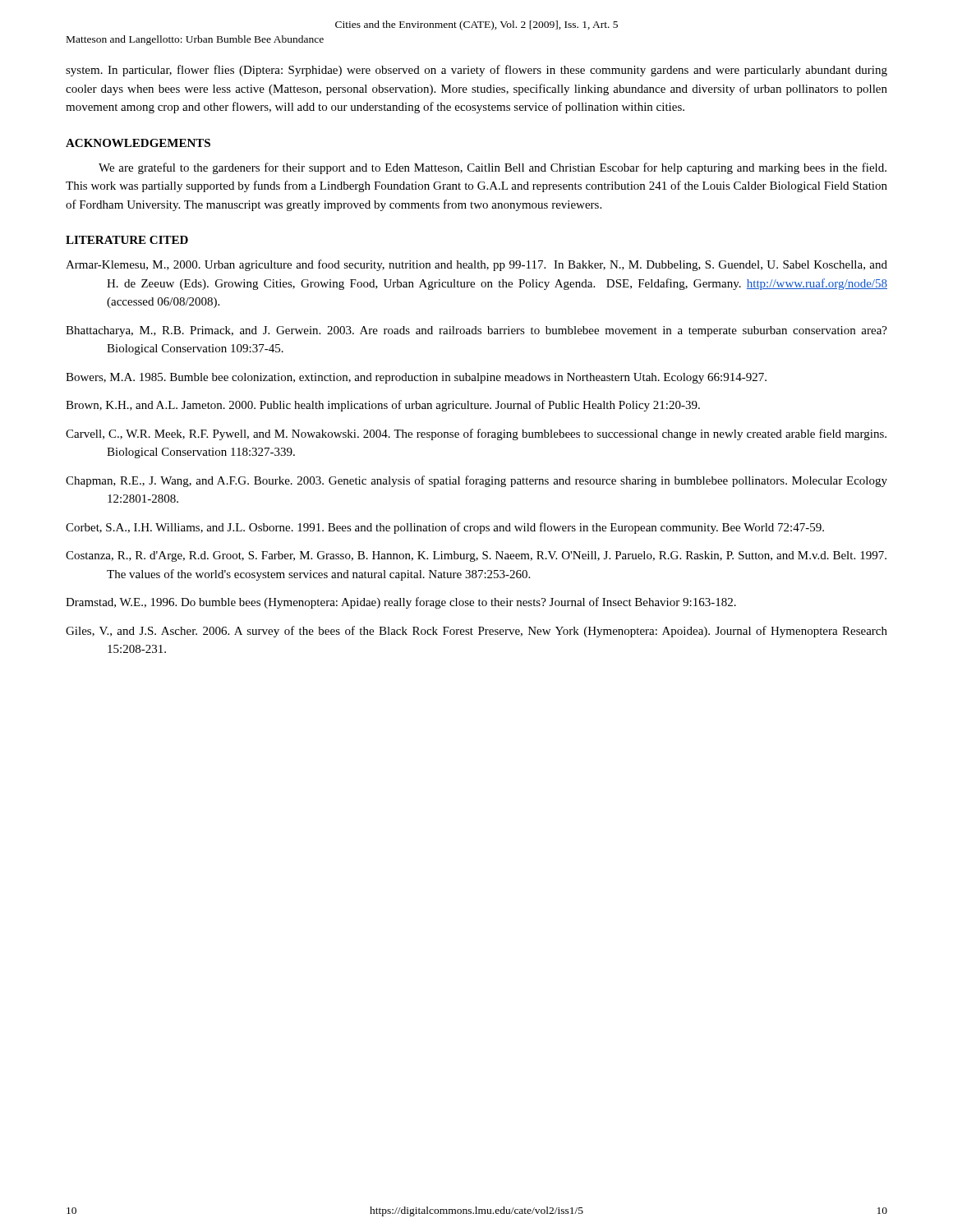The image size is (953, 1232).
Task: Select the list item containing "Brown, K.H., and A.L."
Action: 383,405
